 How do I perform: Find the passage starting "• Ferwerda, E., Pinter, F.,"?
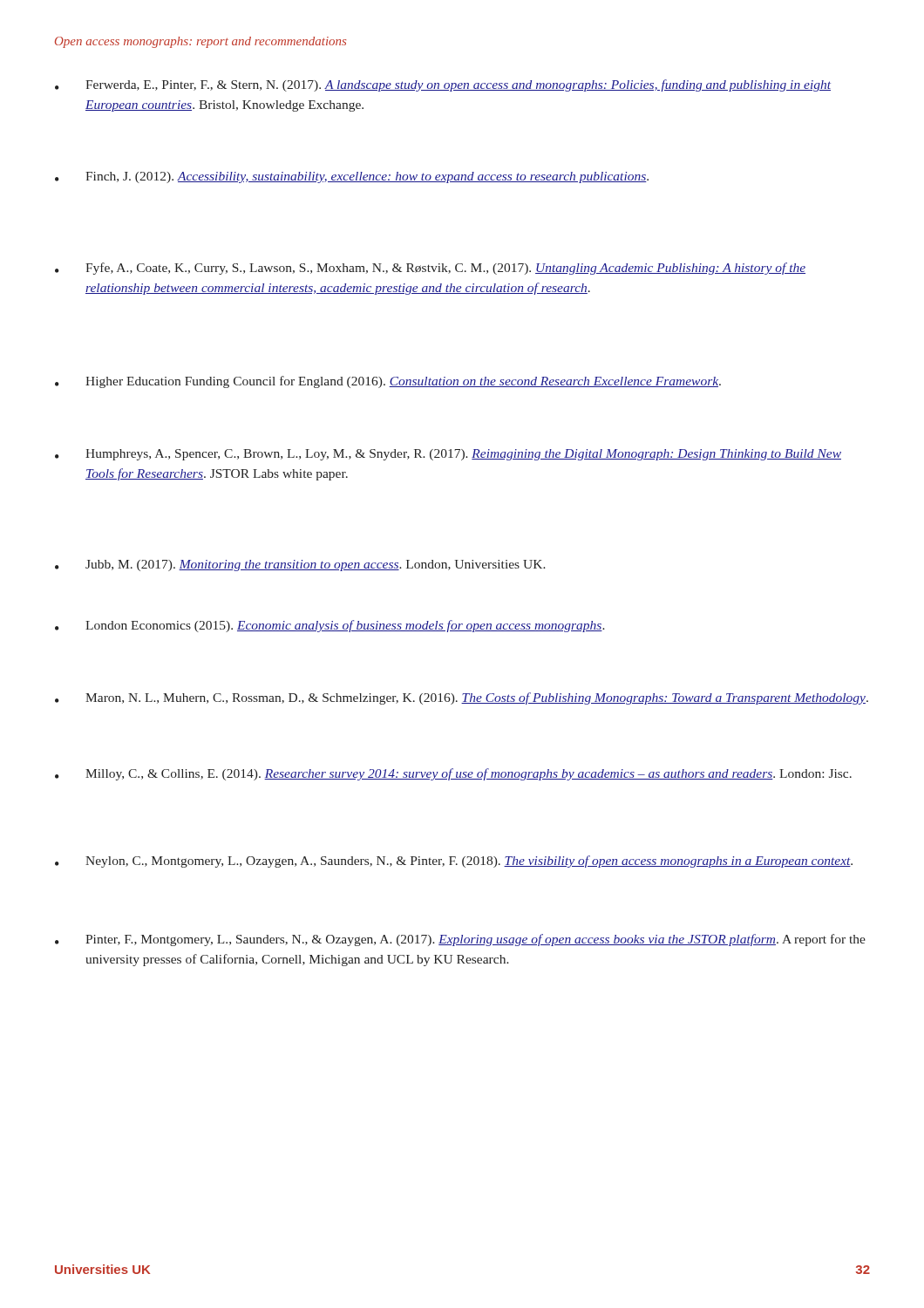click(462, 94)
